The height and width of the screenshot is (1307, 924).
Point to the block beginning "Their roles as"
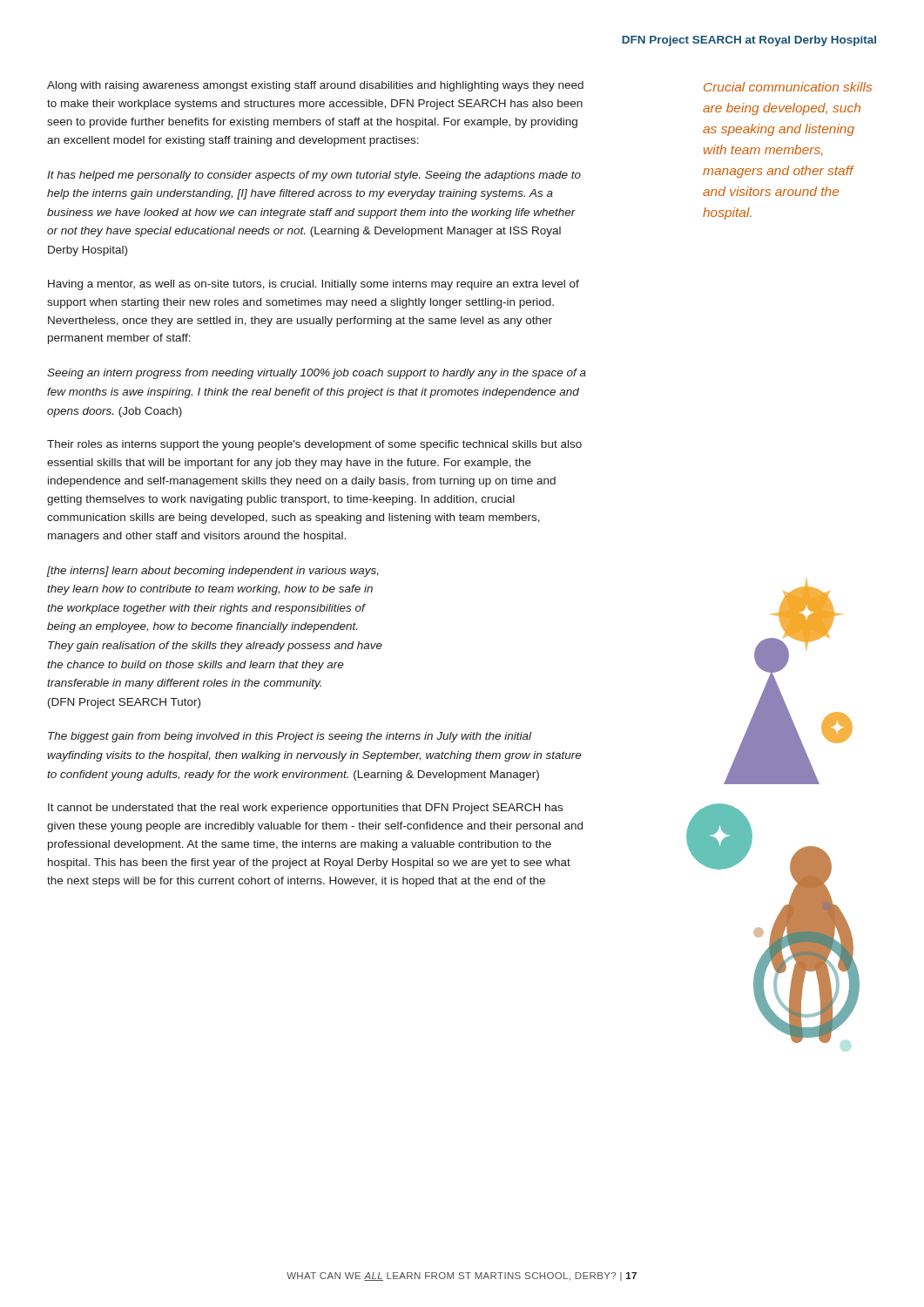pos(314,490)
